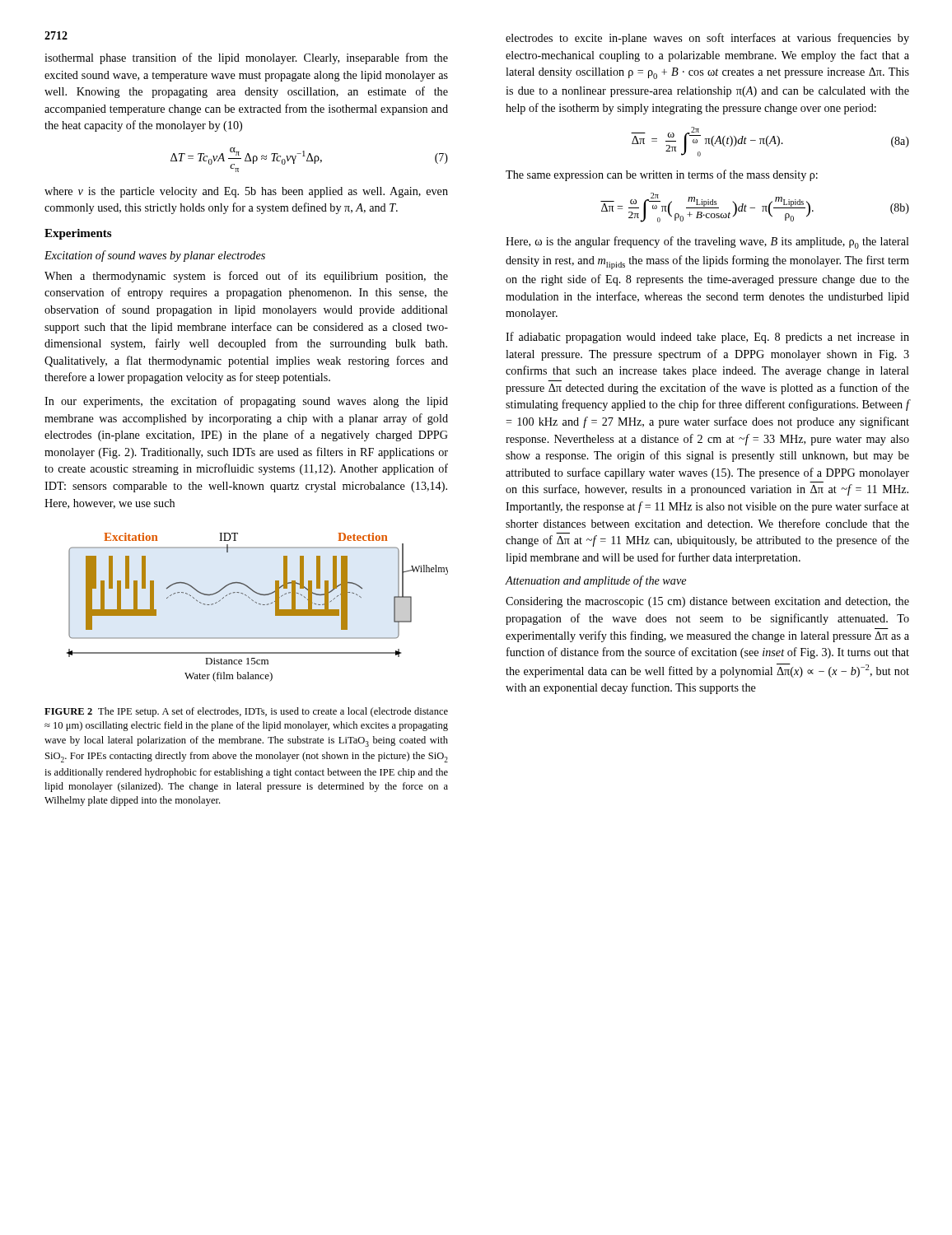Click on the text block containing "where v is the particle velocity"
952x1235 pixels.
246,199
